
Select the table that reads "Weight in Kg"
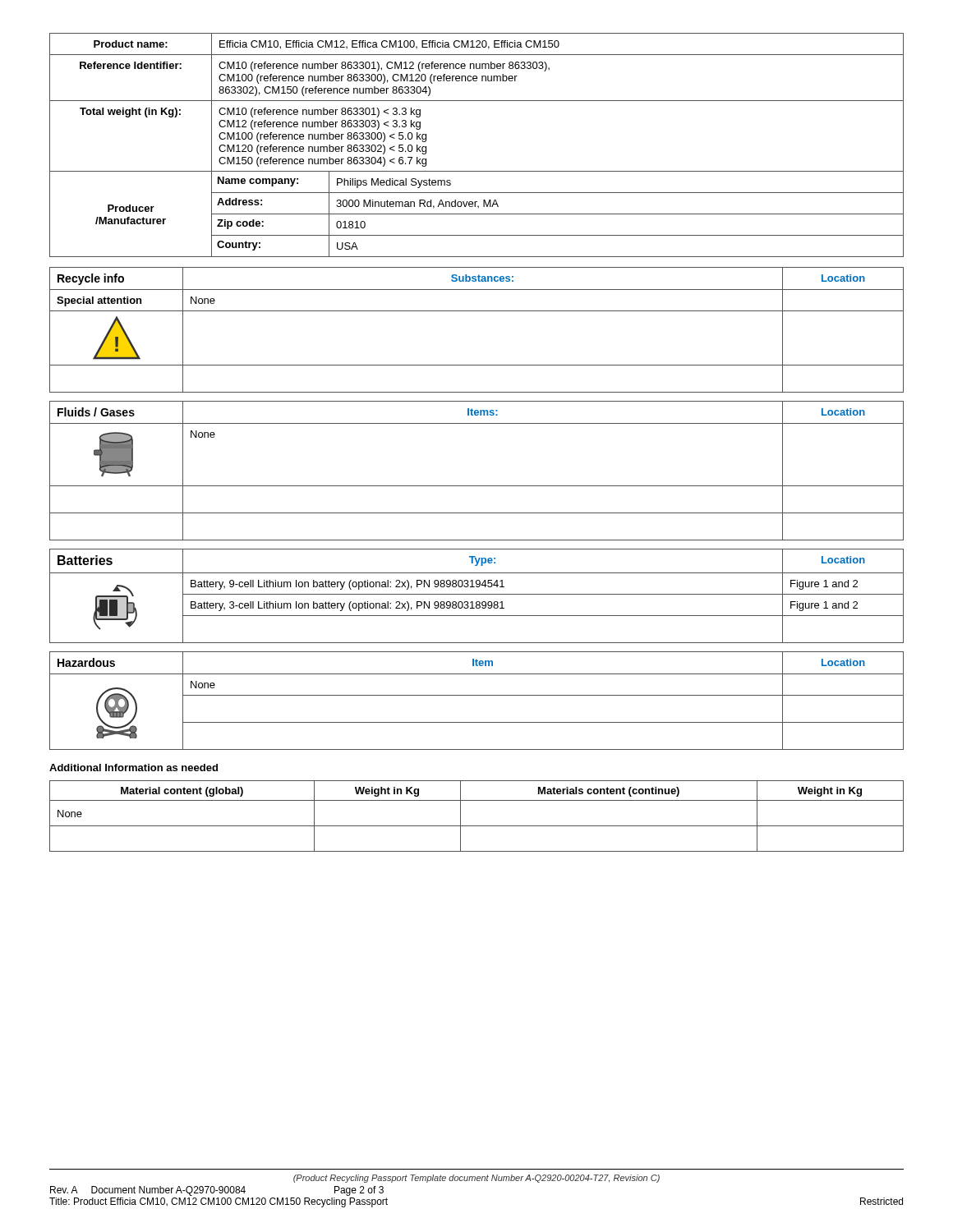pyautogui.click(x=476, y=816)
